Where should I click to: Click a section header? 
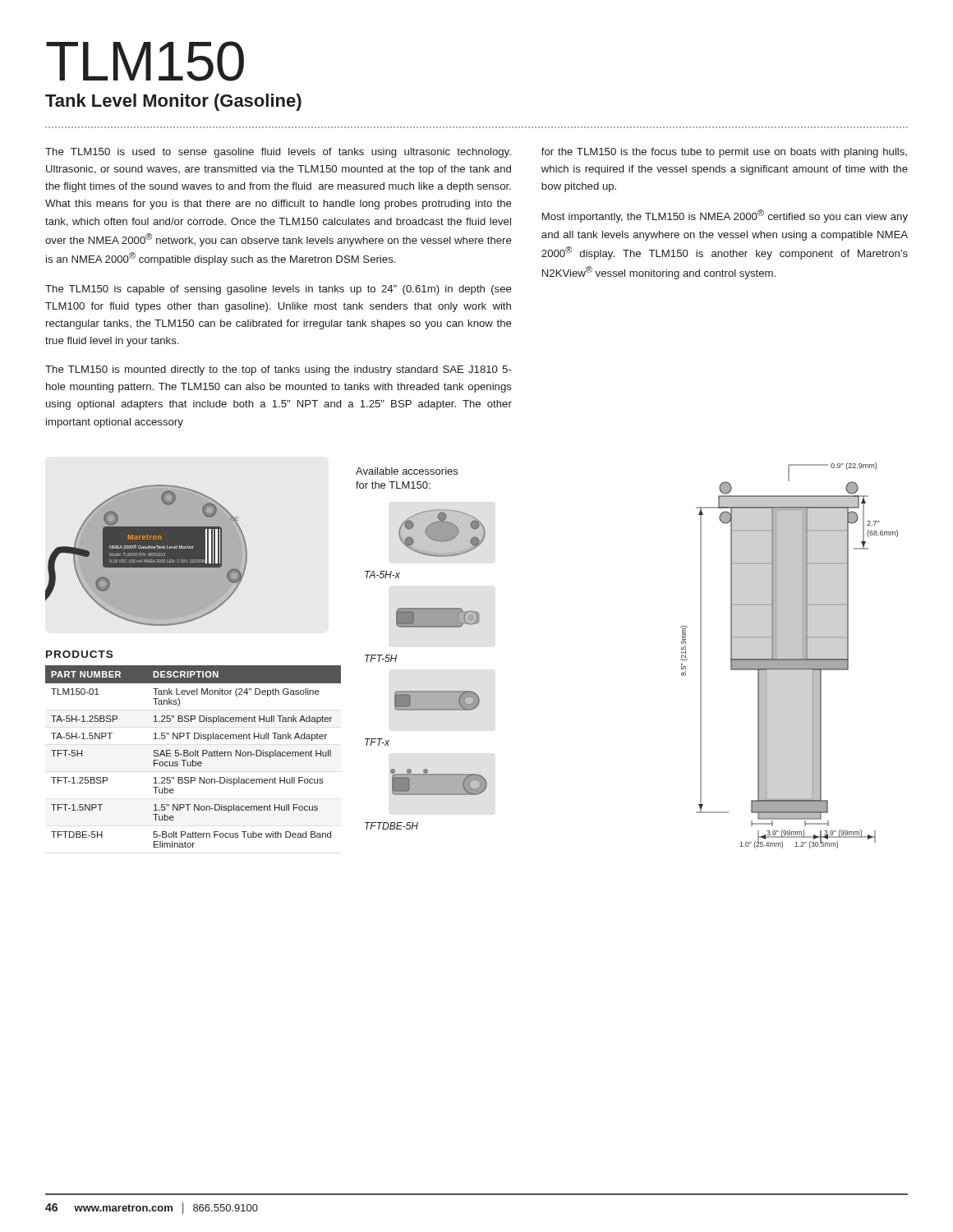pyautogui.click(x=80, y=654)
